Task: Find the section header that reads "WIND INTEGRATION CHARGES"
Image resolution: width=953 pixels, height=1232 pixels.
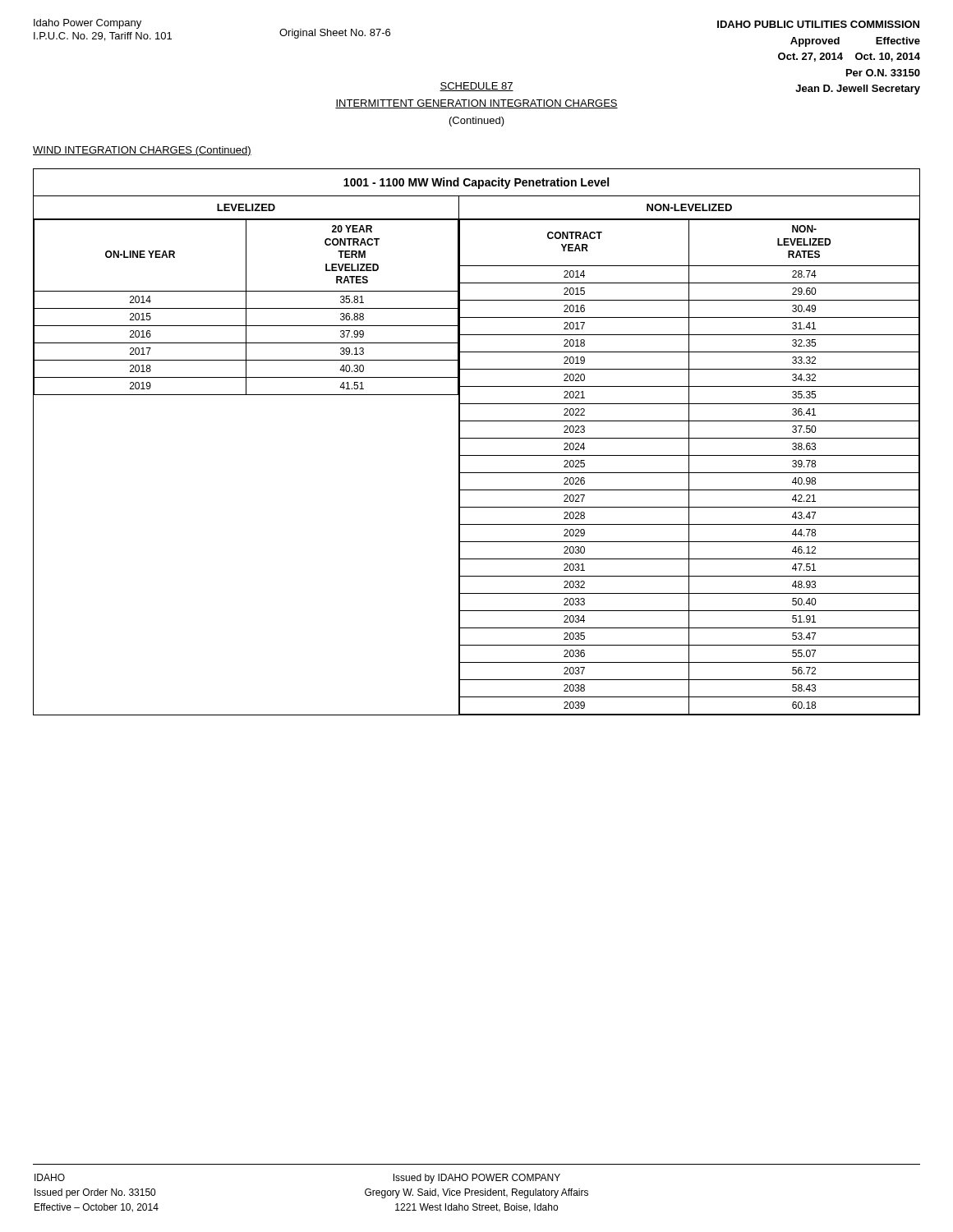Action: (142, 150)
